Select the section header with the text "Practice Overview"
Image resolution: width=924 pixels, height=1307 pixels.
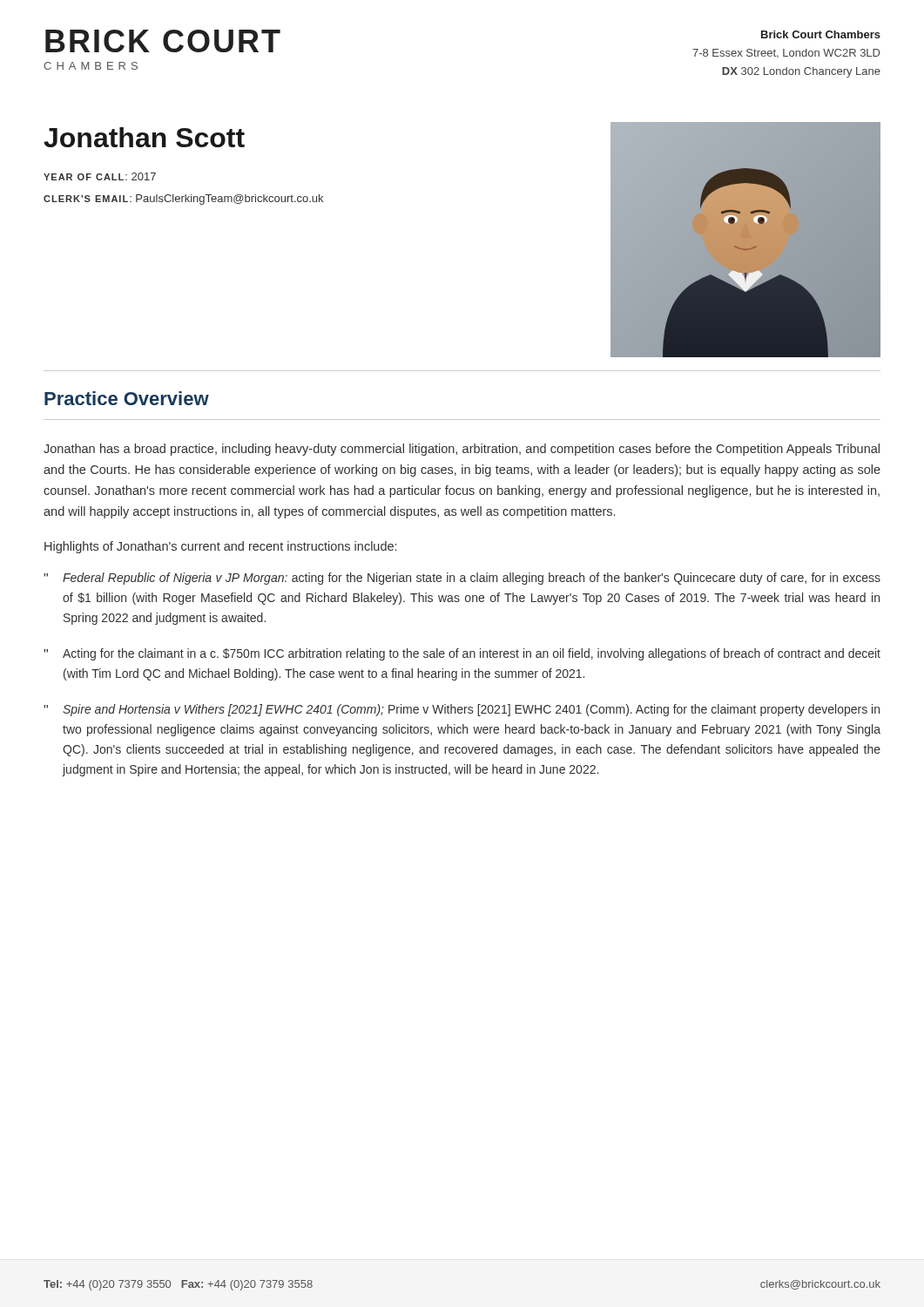(127, 398)
